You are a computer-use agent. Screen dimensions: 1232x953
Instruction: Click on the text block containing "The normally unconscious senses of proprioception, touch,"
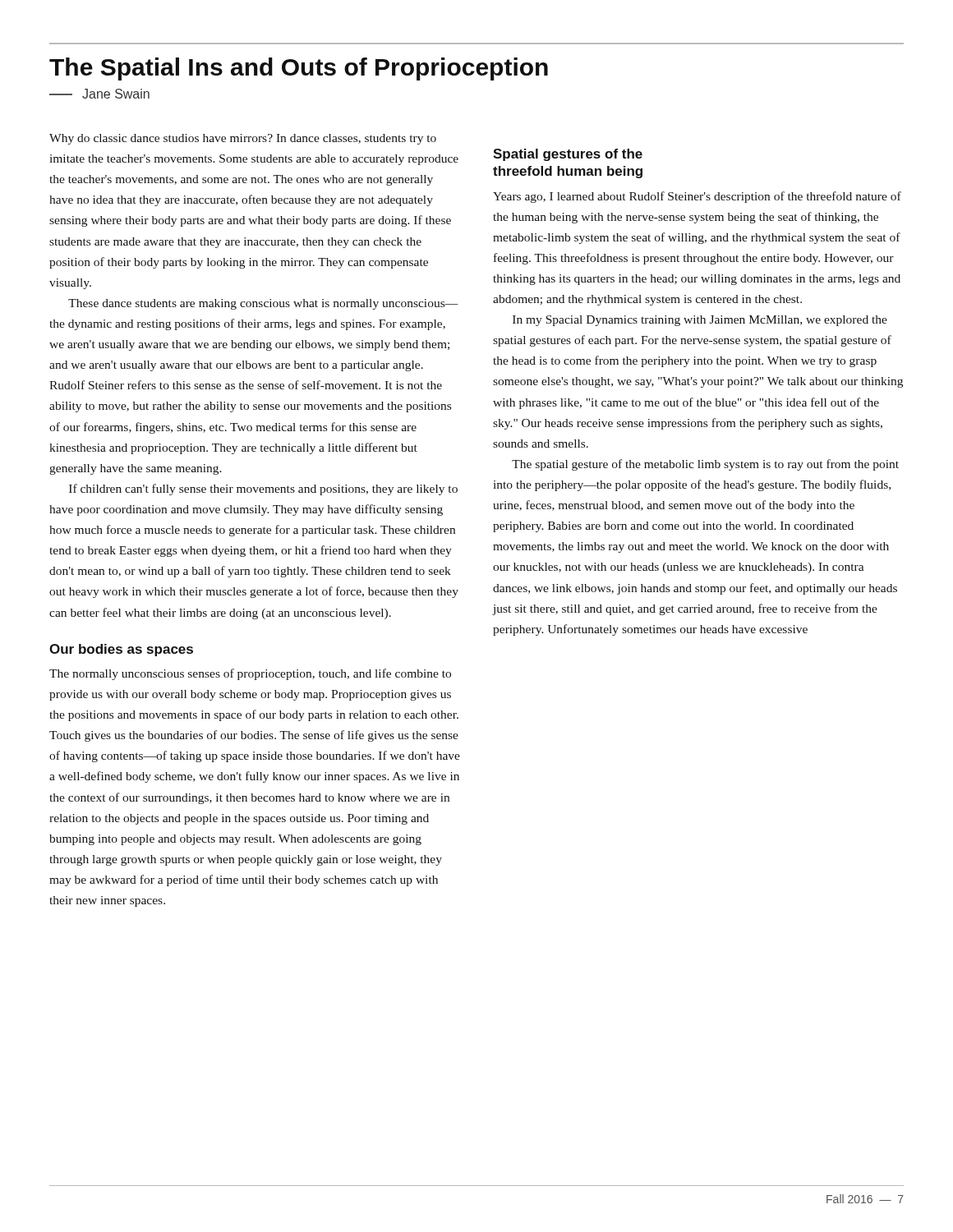(x=255, y=786)
